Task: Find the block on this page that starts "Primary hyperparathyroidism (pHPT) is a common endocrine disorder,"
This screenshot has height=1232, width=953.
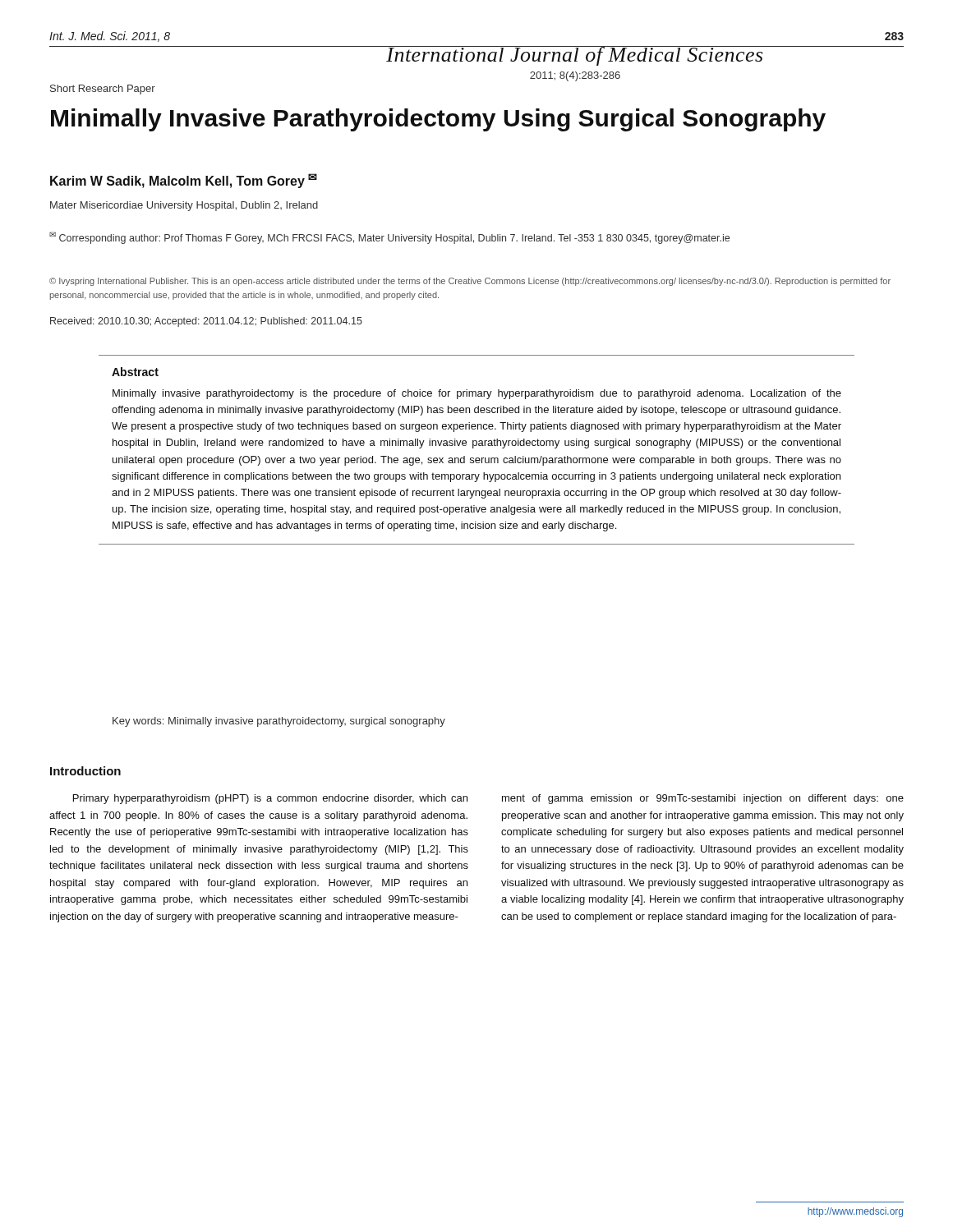Action: [x=259, y=857]
